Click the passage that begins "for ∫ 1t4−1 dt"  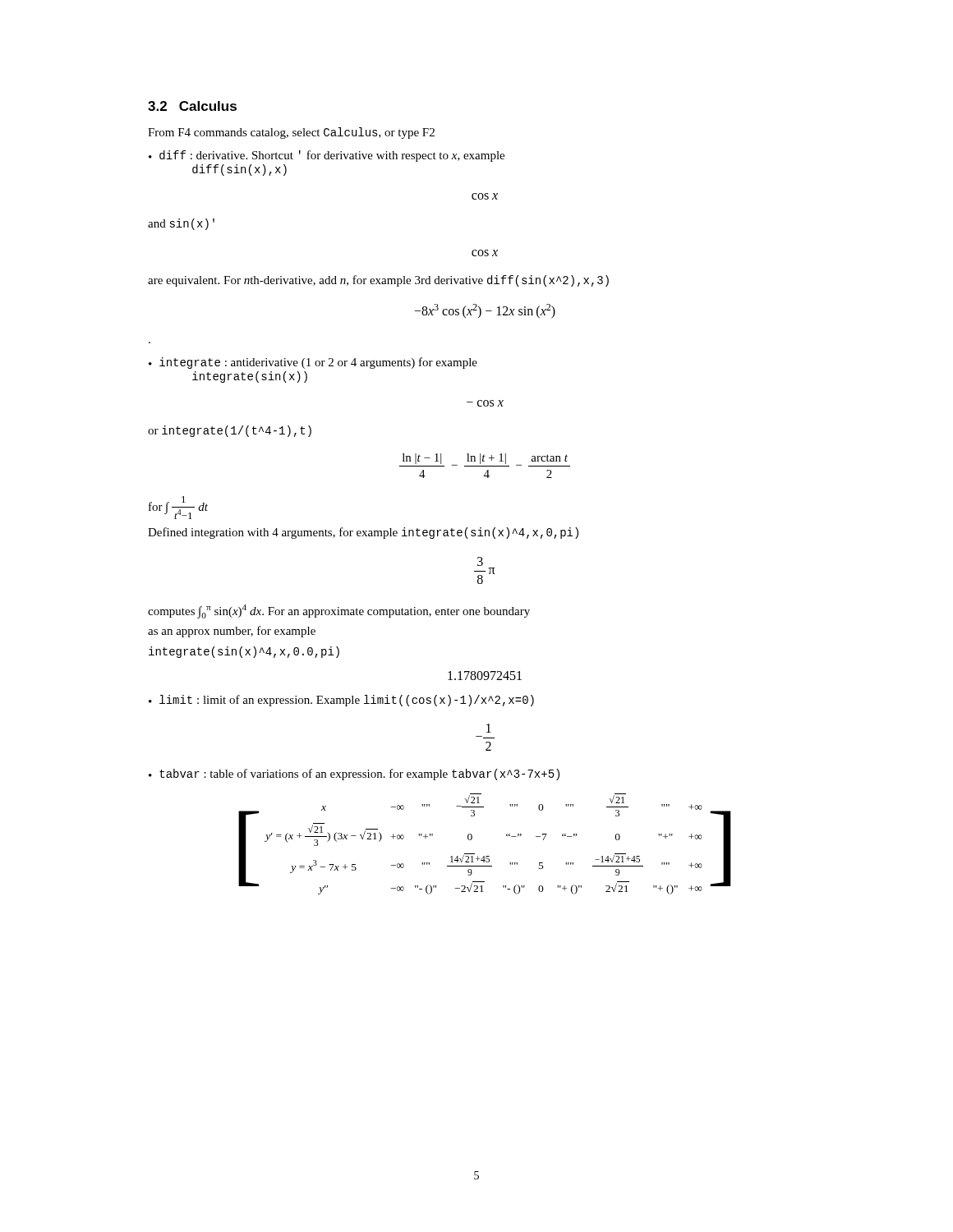pos(178,508)
